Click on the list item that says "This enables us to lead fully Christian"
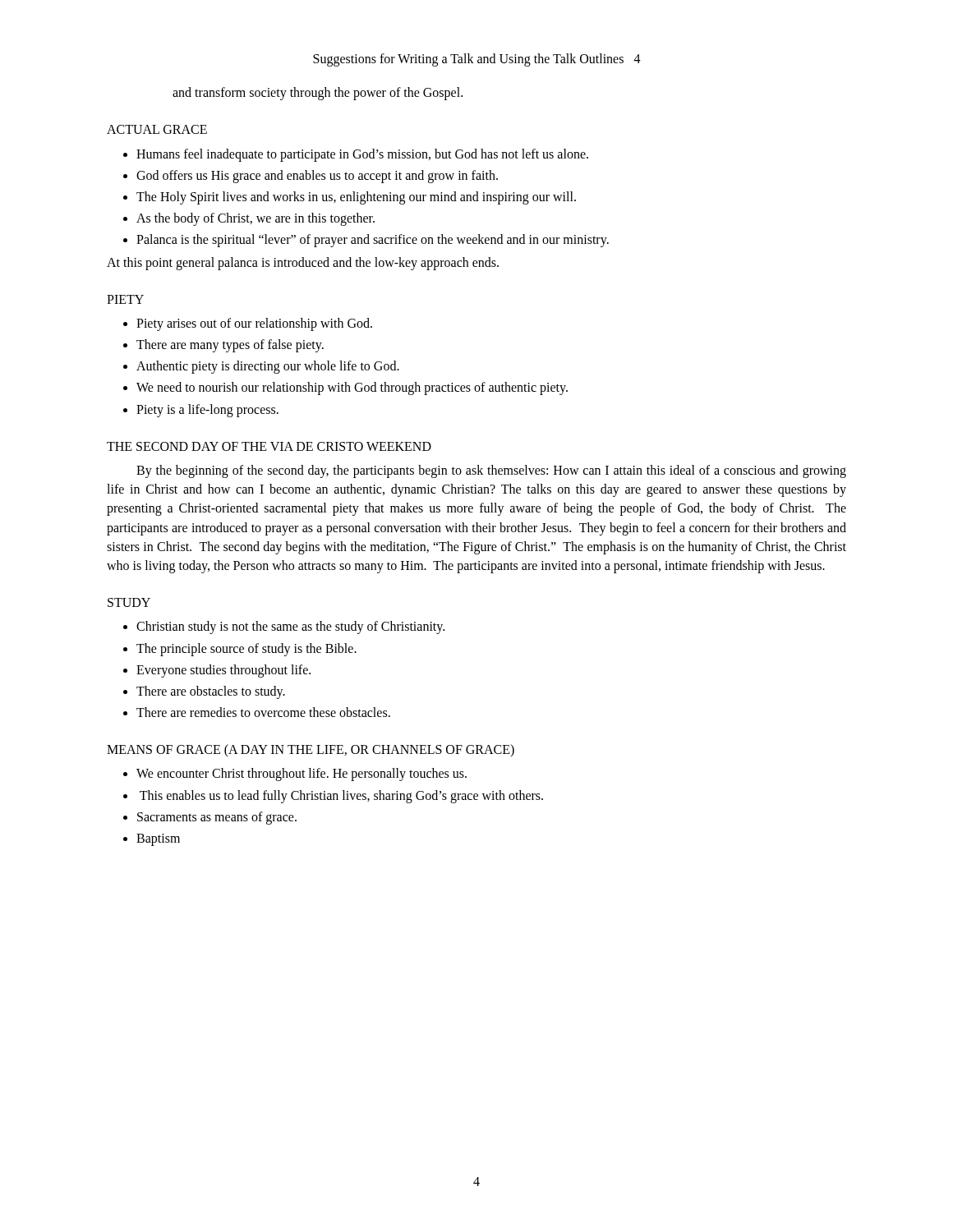Viewport: 953px width, 1232px height. click(340, 795)
